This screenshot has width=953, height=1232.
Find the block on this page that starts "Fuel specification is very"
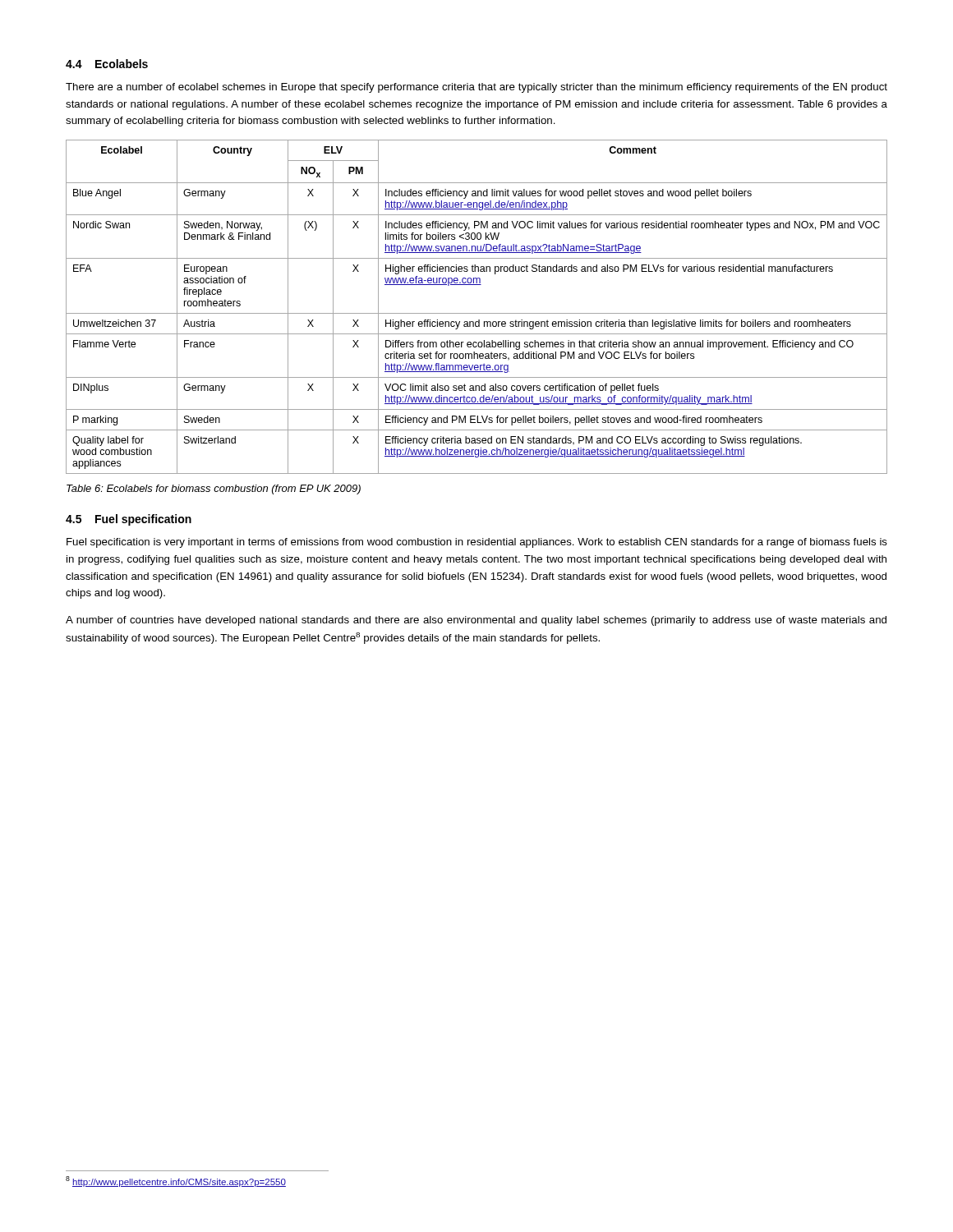tap(476, 567)
